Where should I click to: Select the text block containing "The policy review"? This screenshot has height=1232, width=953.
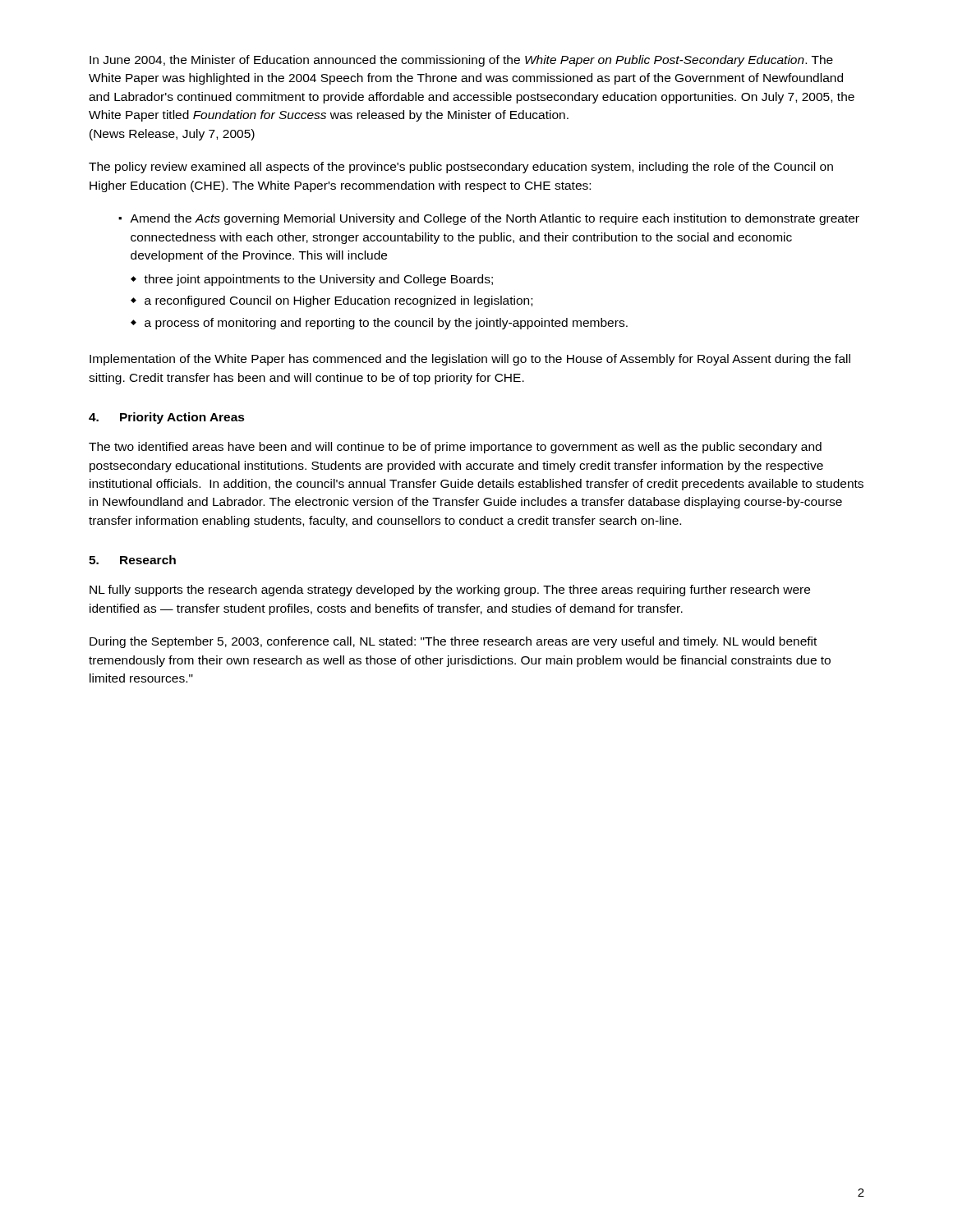coord(461,176)
